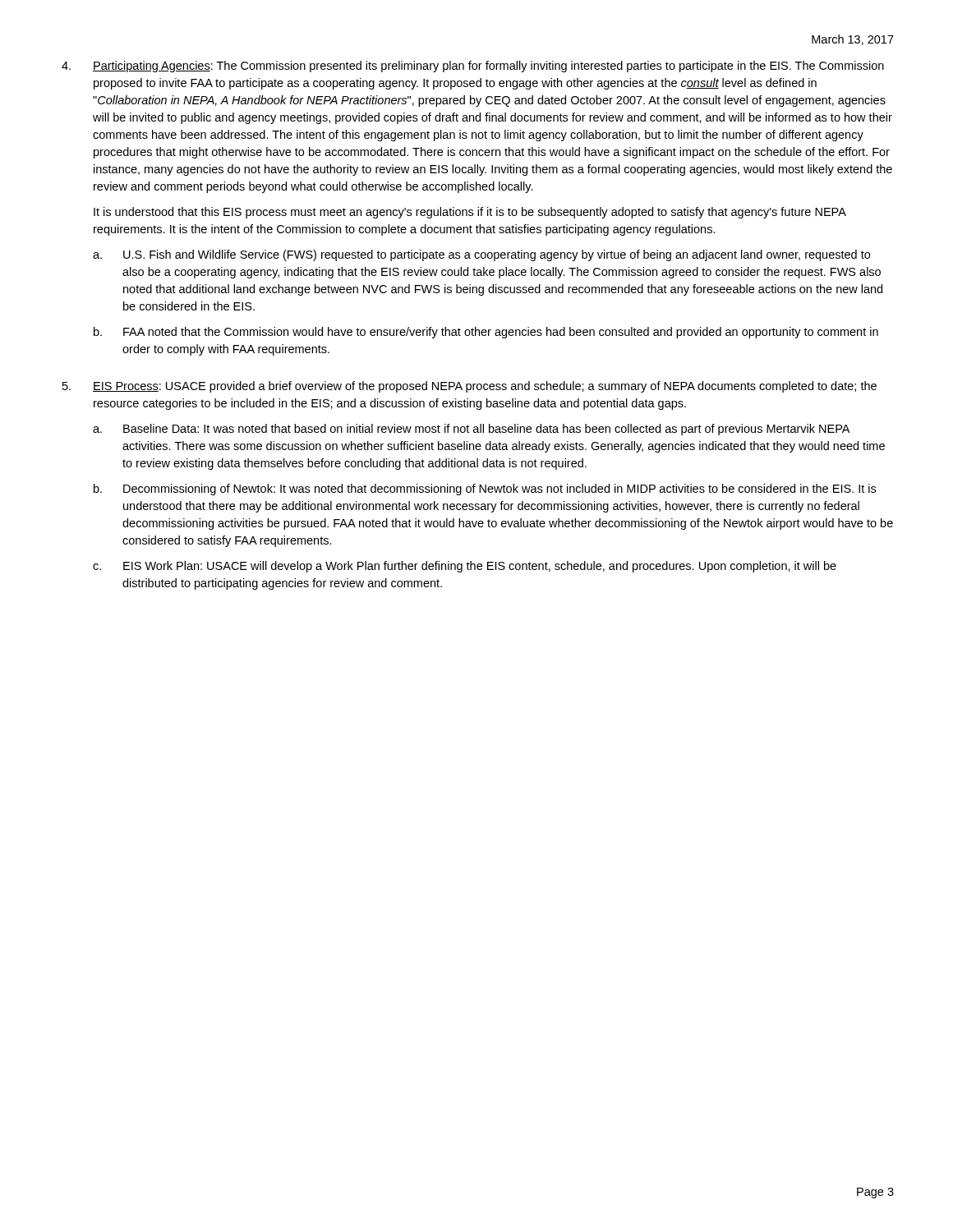This screenshot has width=953, height=1232.
Task: Point to the block beginning "b. FAA noted that the Commission"
Action: pos(493,341)
